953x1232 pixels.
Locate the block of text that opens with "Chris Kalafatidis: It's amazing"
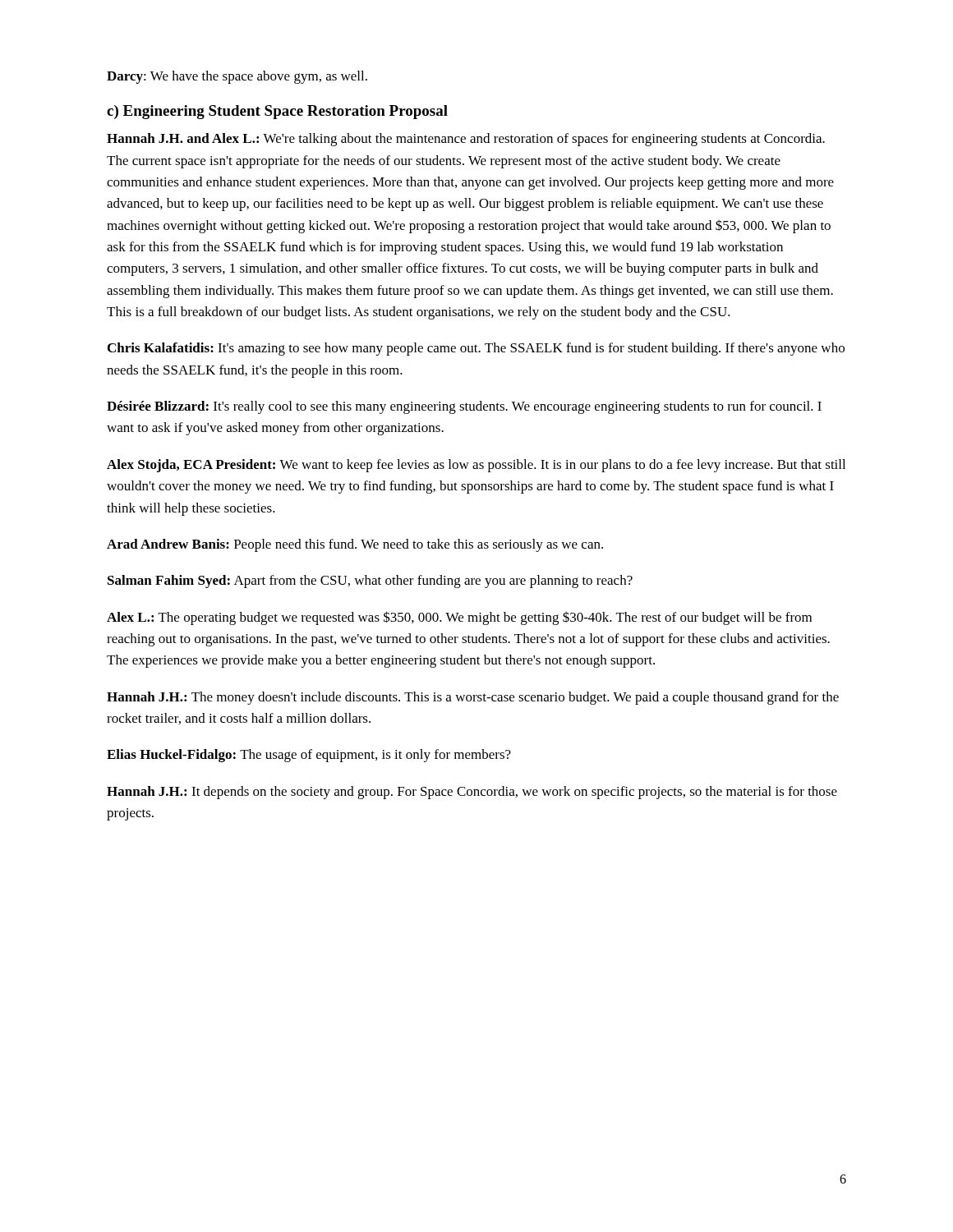(x=476, y=359)
